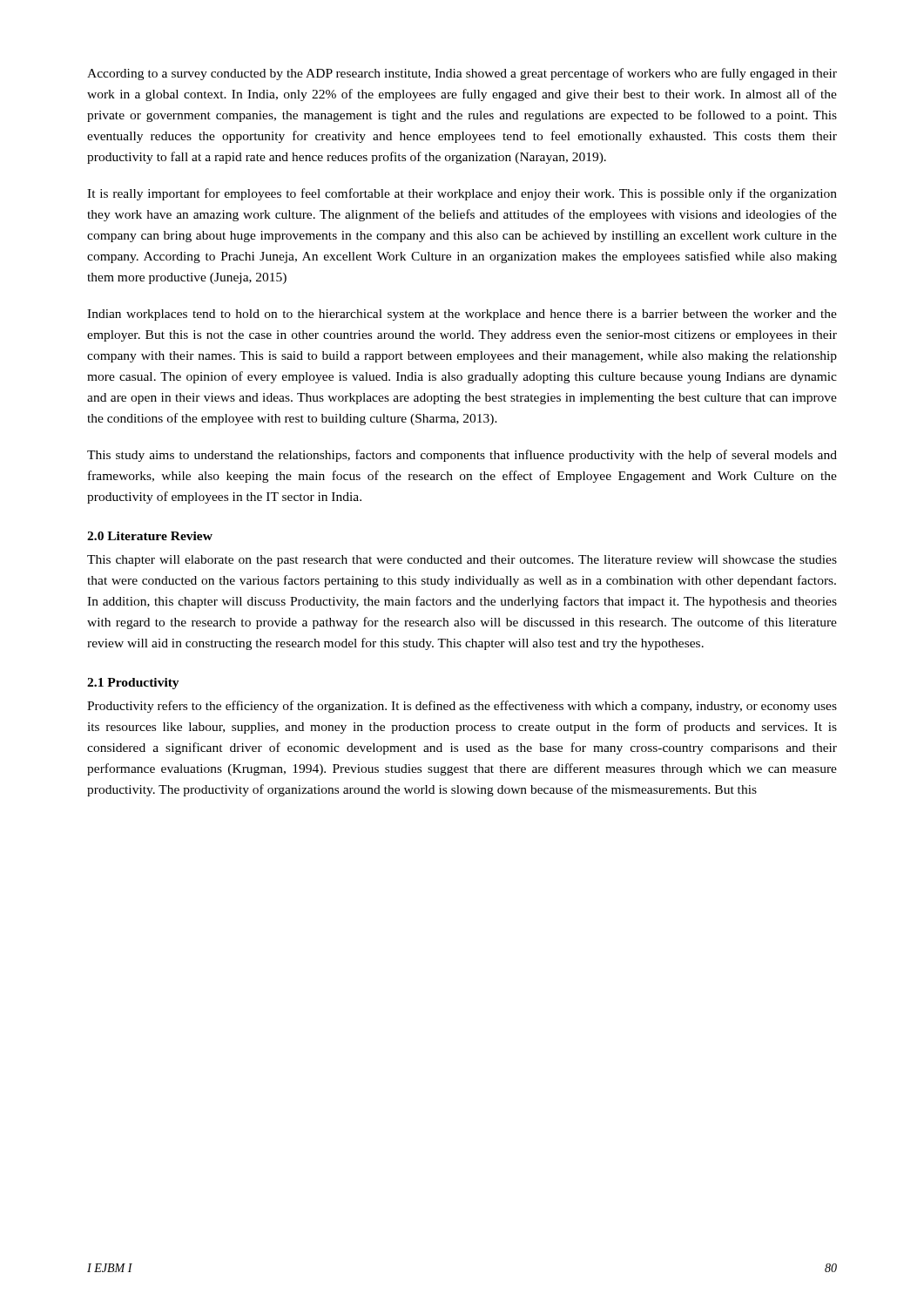Point to the passage starting "2.0 Literature Review"

pyautogui.click(x=150, y=536)
